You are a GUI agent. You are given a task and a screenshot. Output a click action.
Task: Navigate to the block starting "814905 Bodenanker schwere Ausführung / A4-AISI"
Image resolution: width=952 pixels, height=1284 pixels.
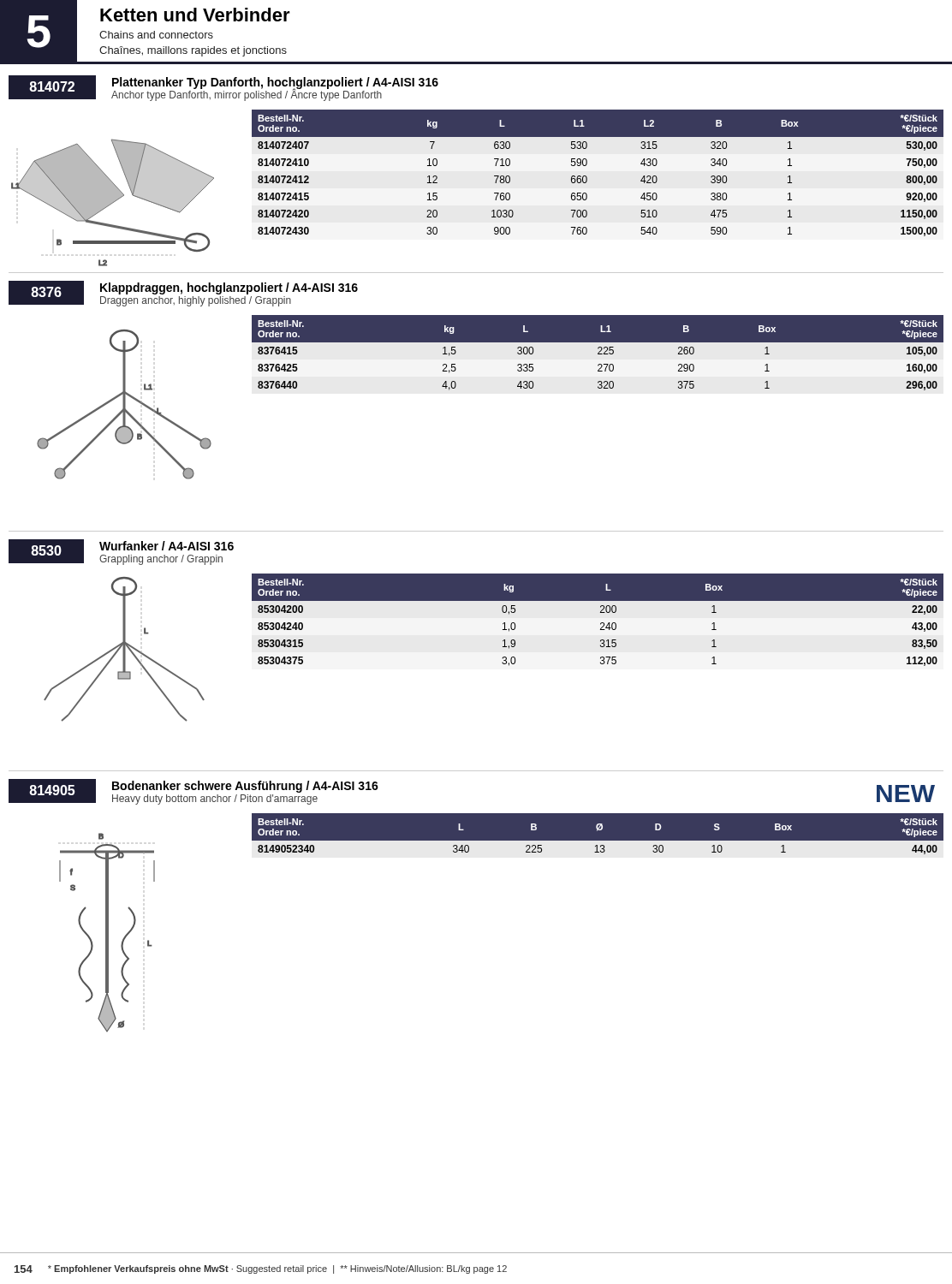pyautogui.click(x=193, y=792)
